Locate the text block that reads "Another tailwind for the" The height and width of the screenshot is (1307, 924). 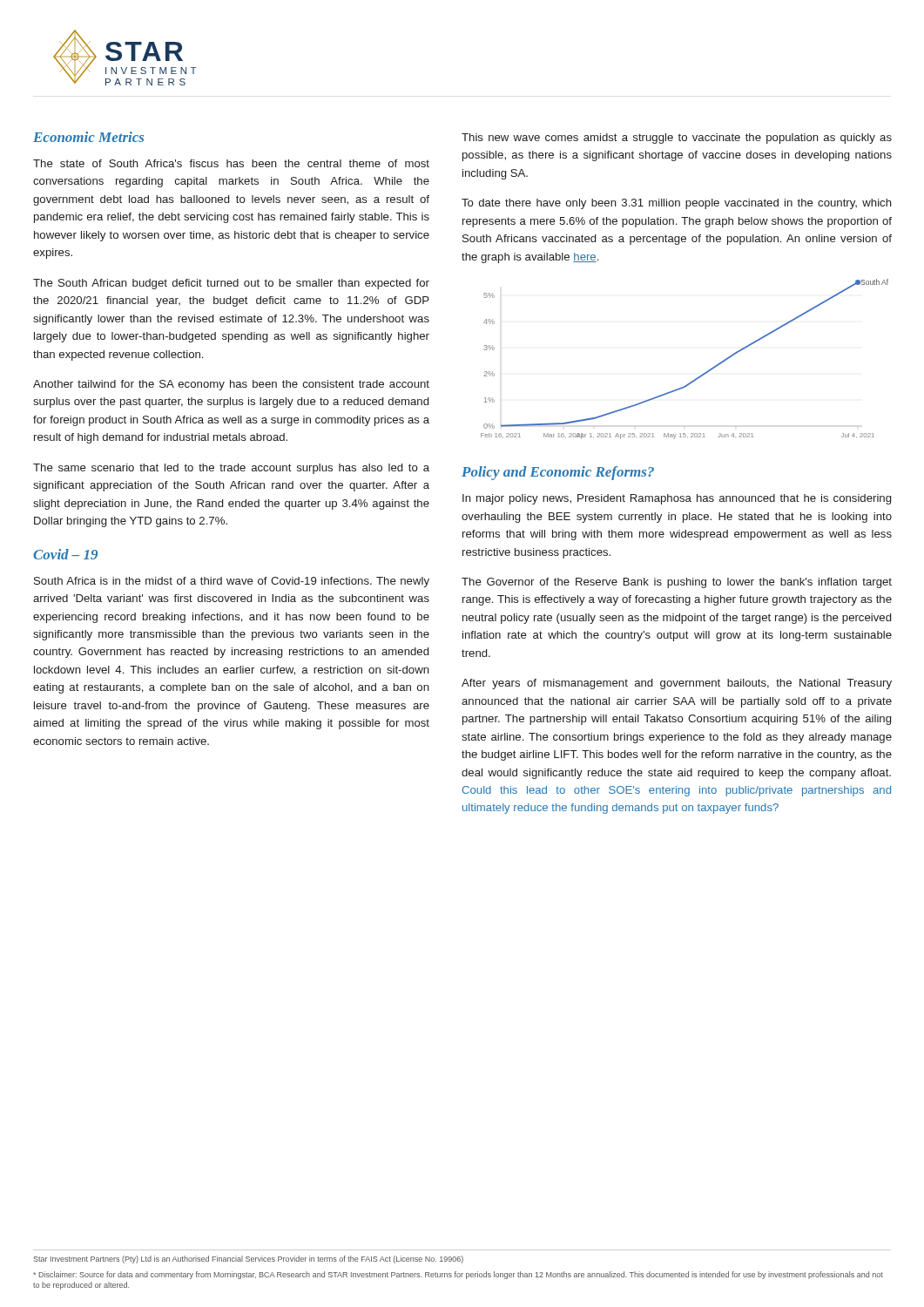point(231,411)
